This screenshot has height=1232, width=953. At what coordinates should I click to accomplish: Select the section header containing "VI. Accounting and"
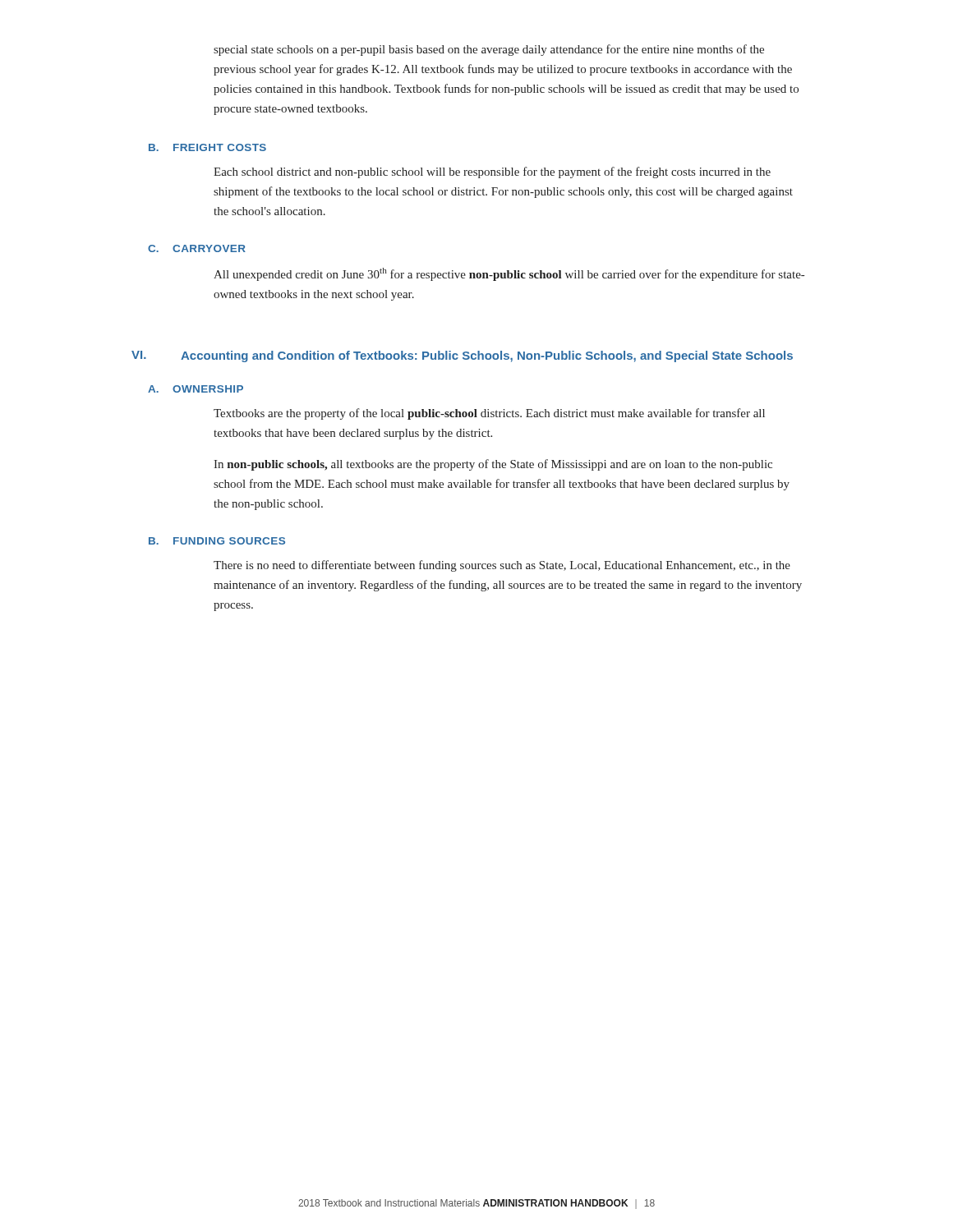point(462,355)
